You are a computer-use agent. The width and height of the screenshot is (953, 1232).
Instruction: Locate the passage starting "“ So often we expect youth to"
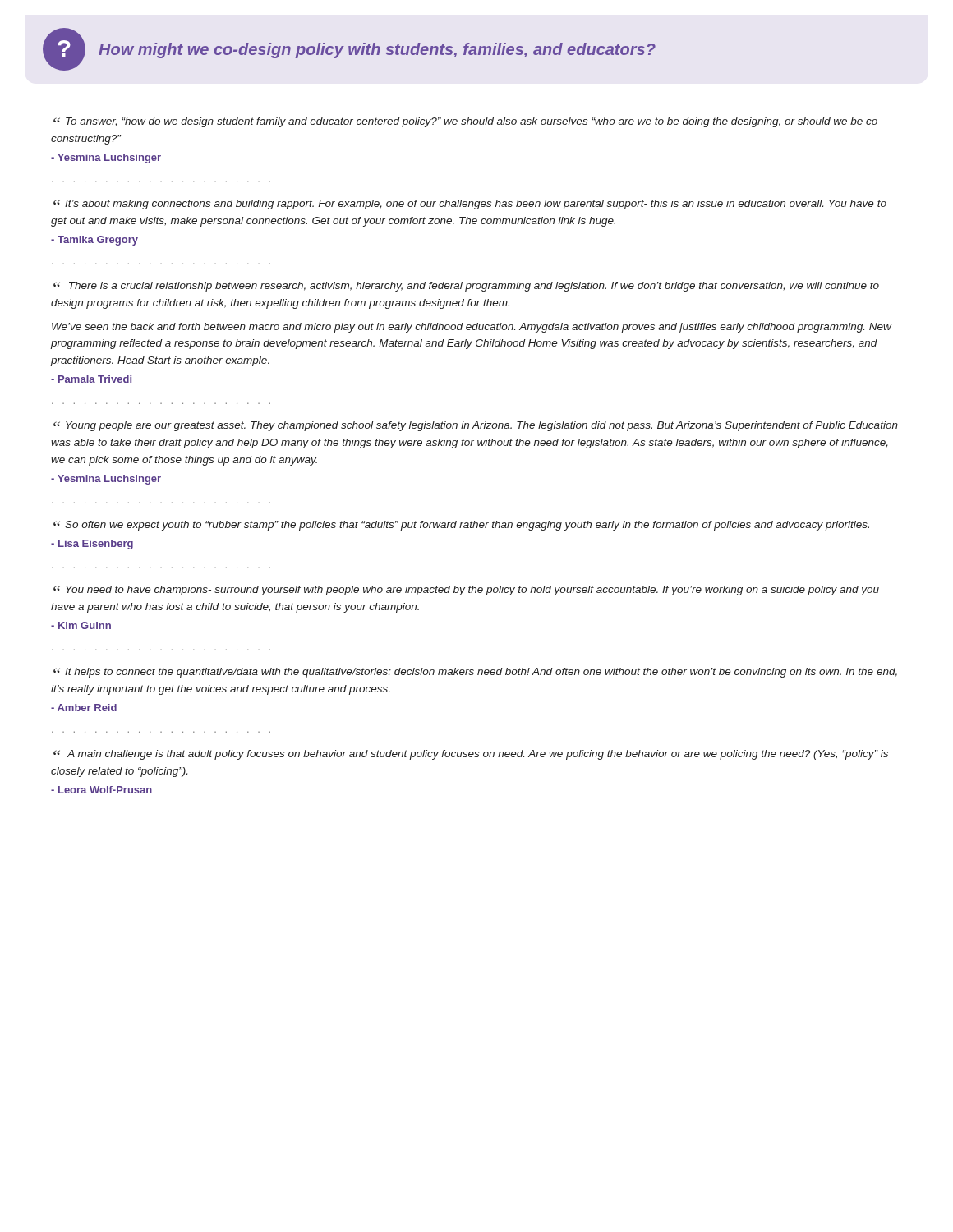click(x=476, y=533)
